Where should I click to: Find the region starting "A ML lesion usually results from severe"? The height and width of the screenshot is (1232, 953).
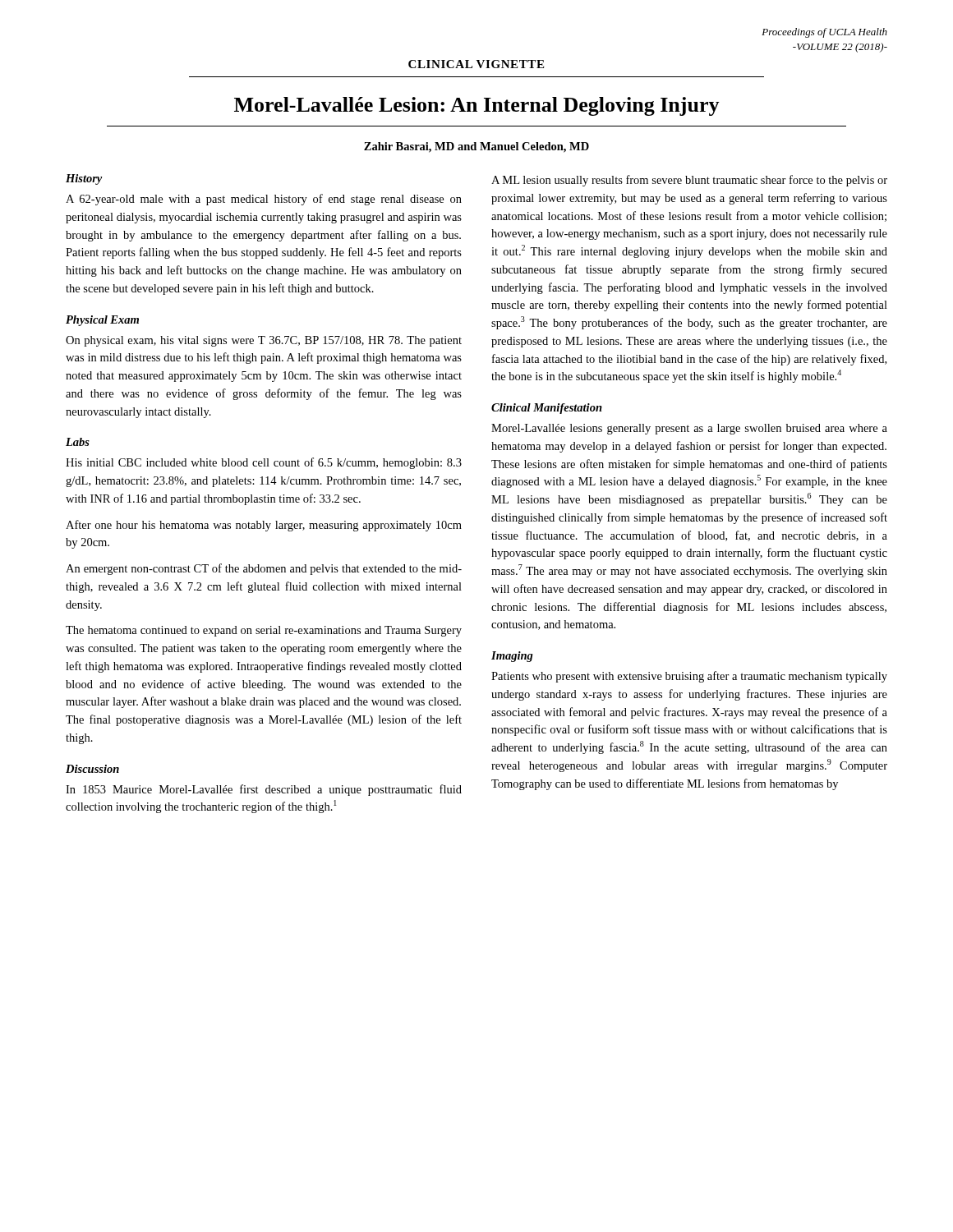(689, 279)
